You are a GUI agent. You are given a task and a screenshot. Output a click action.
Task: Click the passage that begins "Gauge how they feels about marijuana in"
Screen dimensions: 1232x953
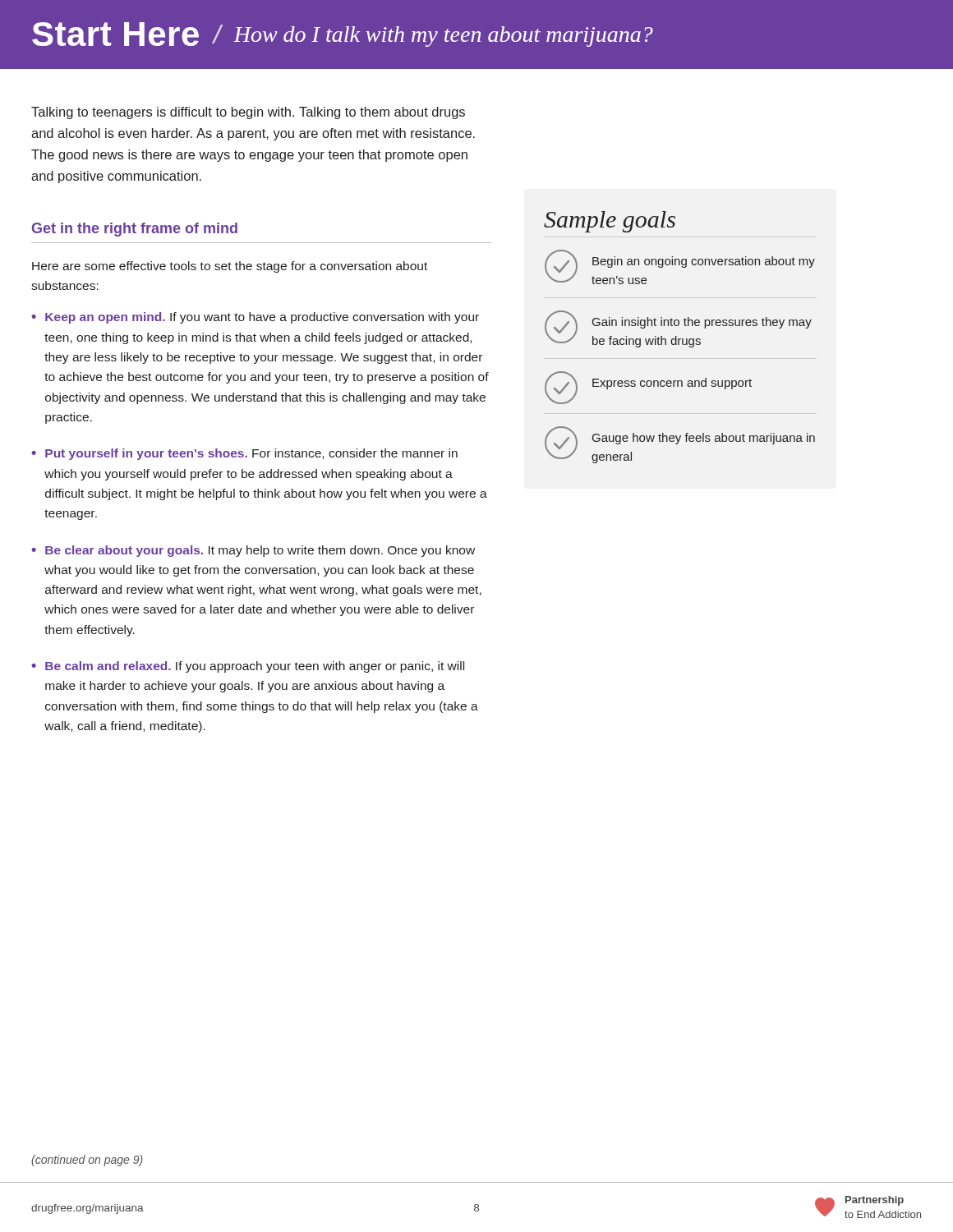tap(680, 446)
